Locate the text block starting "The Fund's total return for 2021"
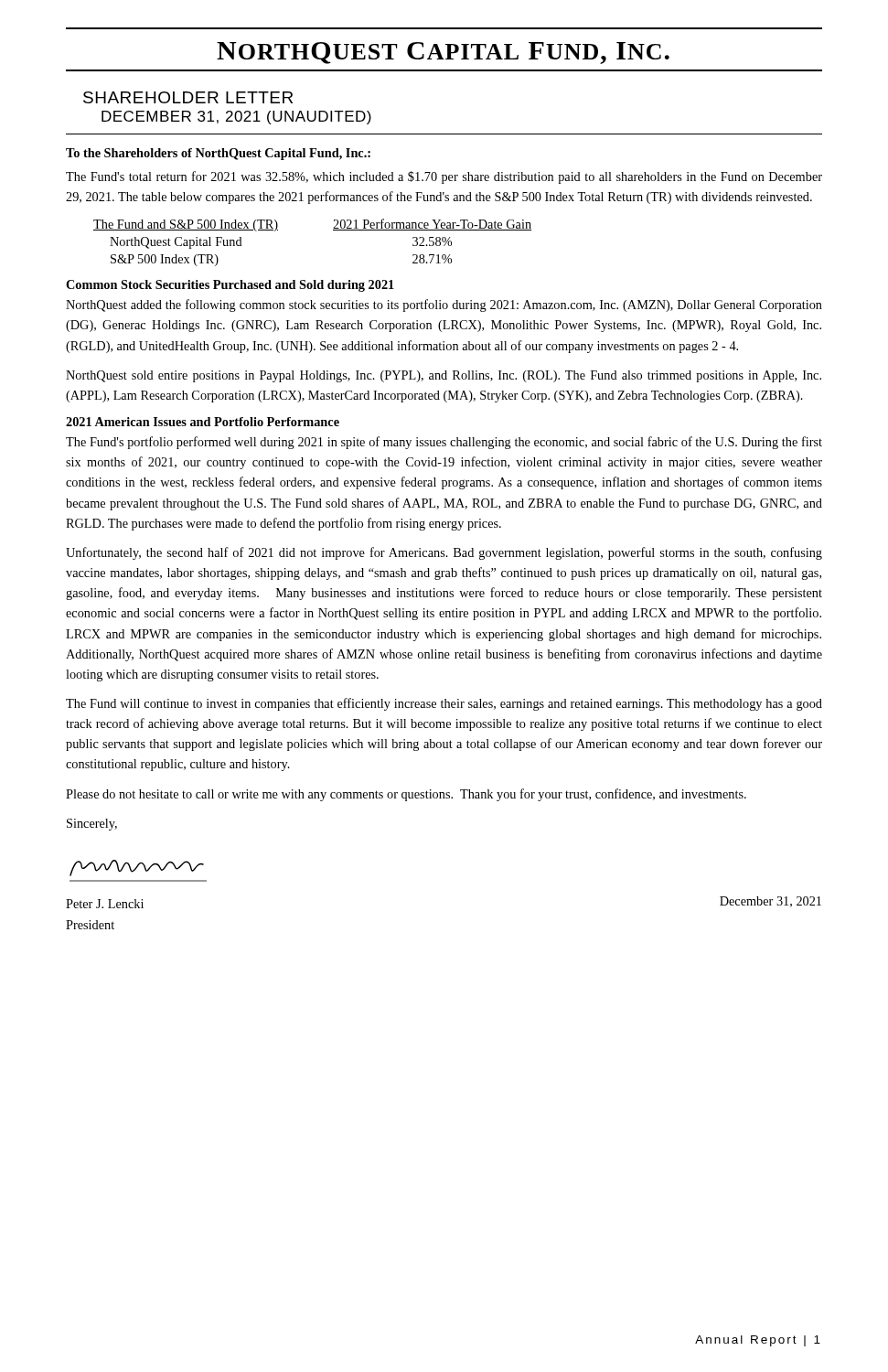 (444, 187)
